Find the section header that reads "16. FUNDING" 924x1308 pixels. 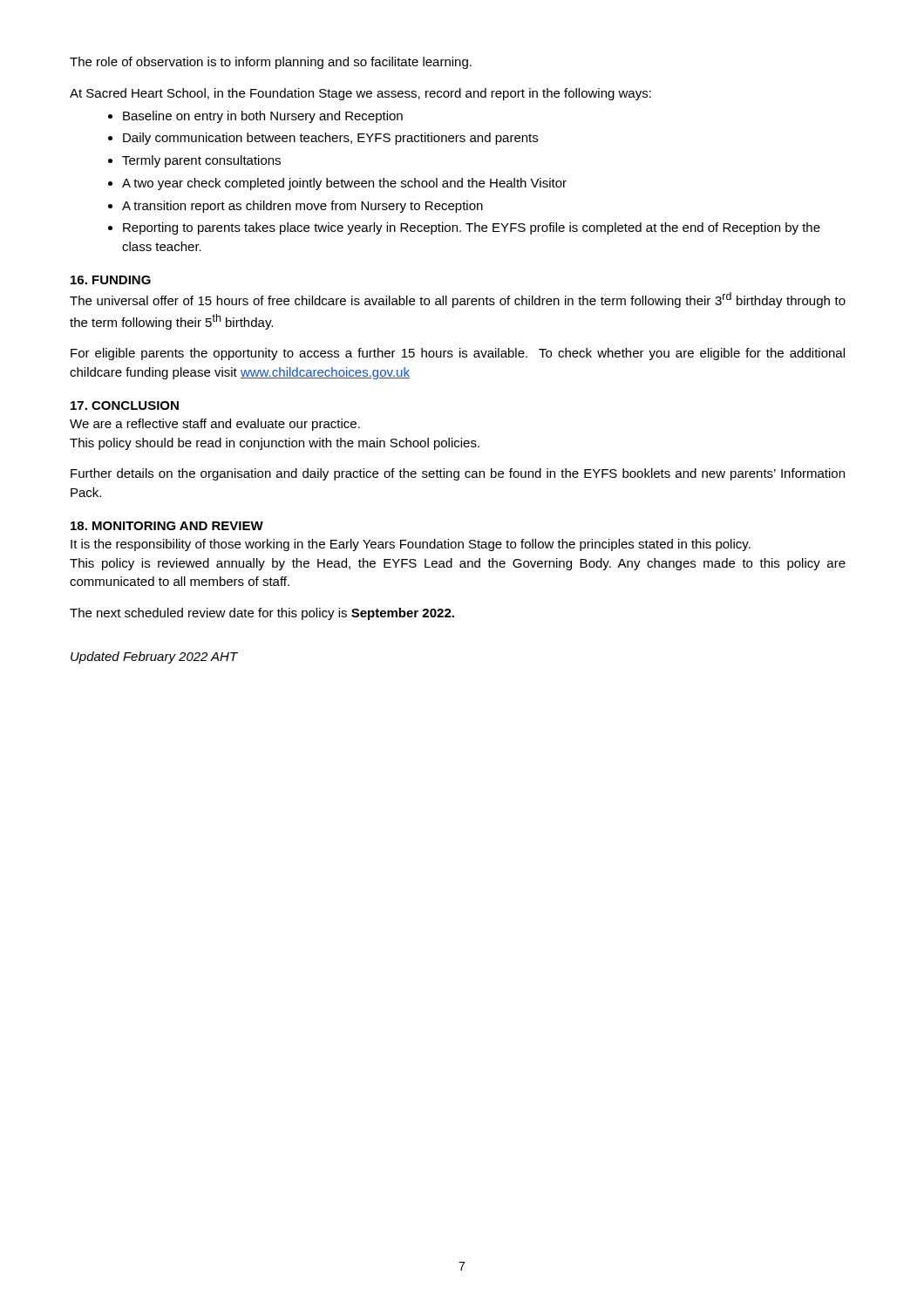(110, 279)
